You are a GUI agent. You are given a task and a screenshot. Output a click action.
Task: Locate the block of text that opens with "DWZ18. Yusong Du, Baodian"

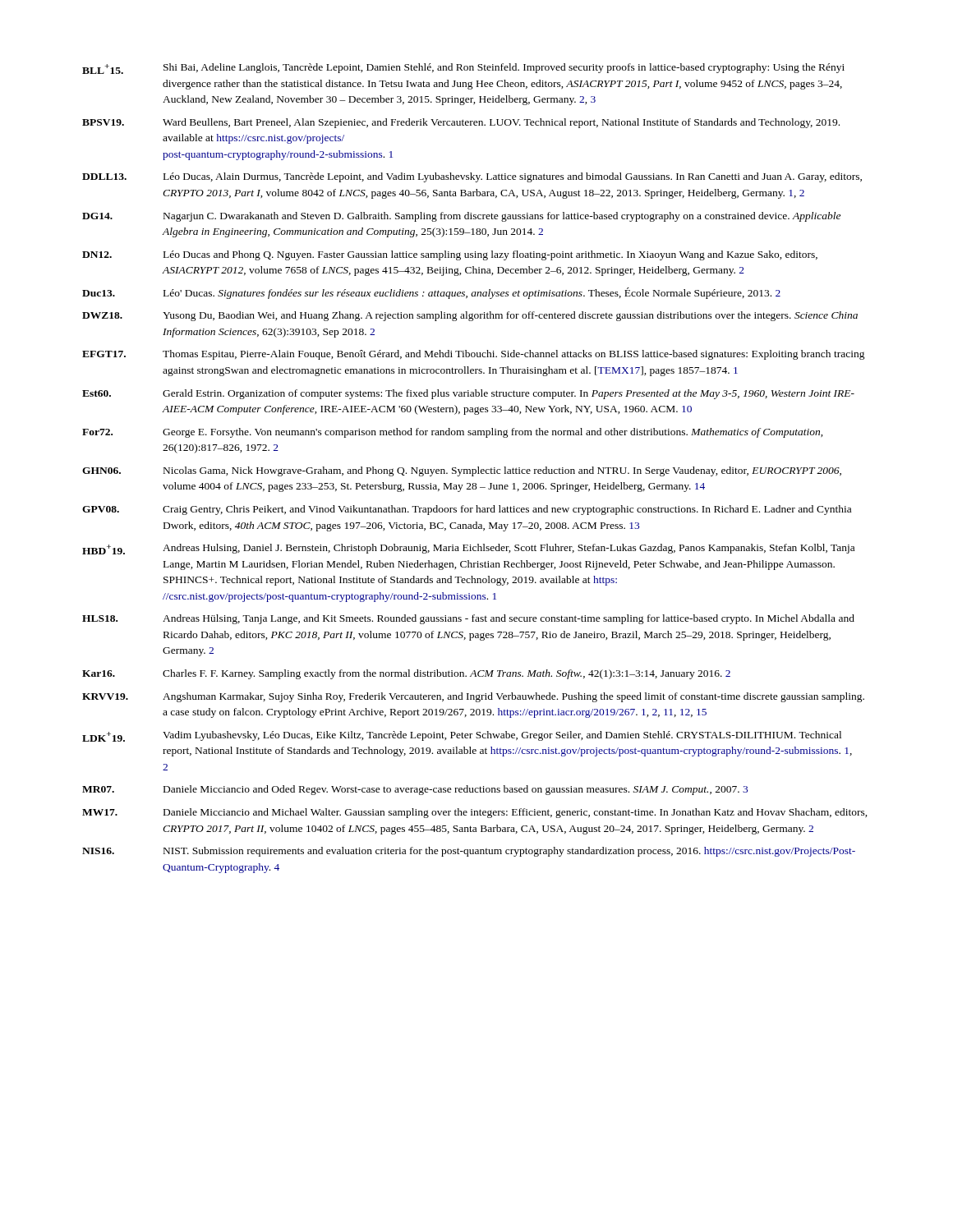(x=476, y=323)
